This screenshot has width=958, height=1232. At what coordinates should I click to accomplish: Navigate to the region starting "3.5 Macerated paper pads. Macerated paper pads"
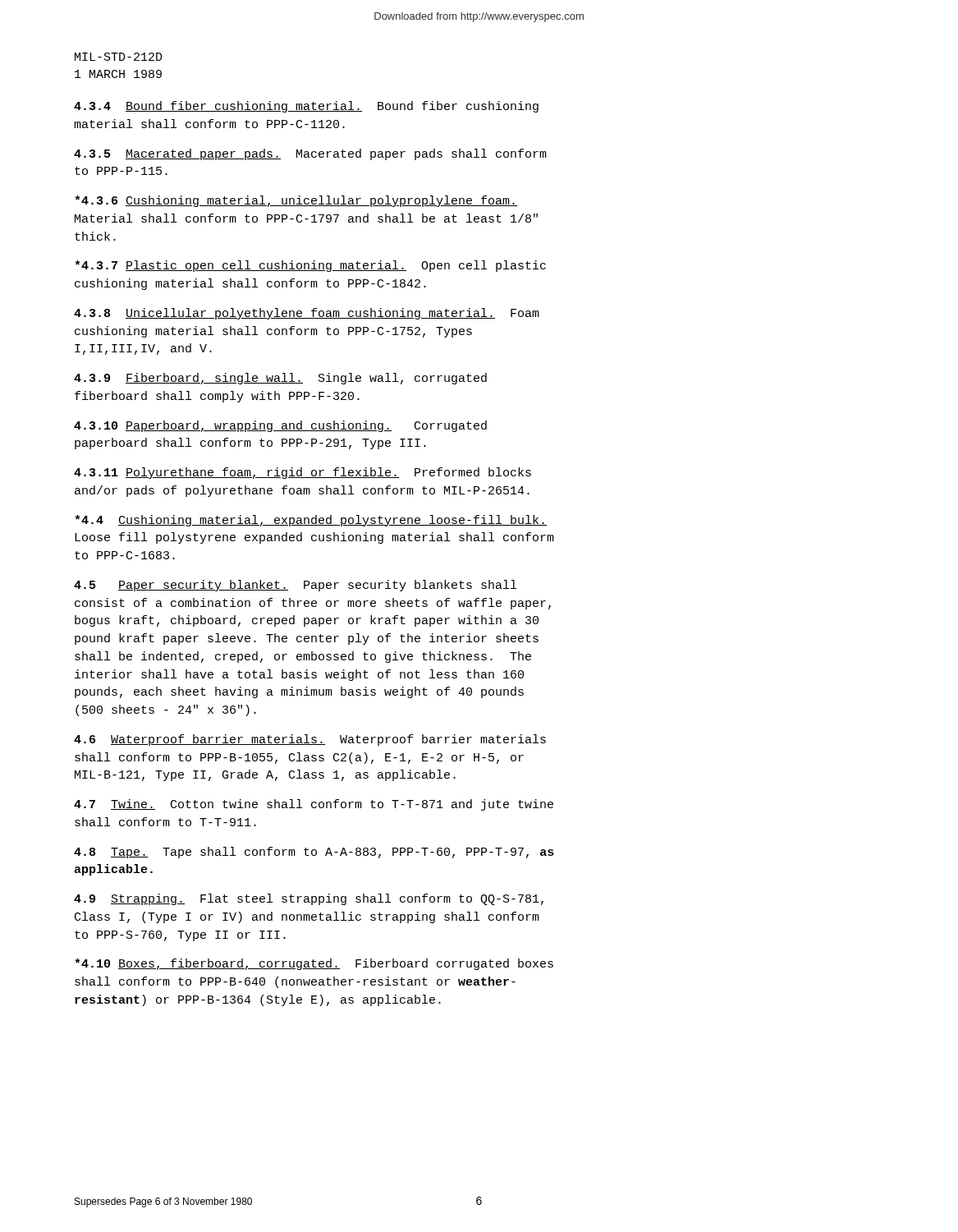tap(310, 163)
